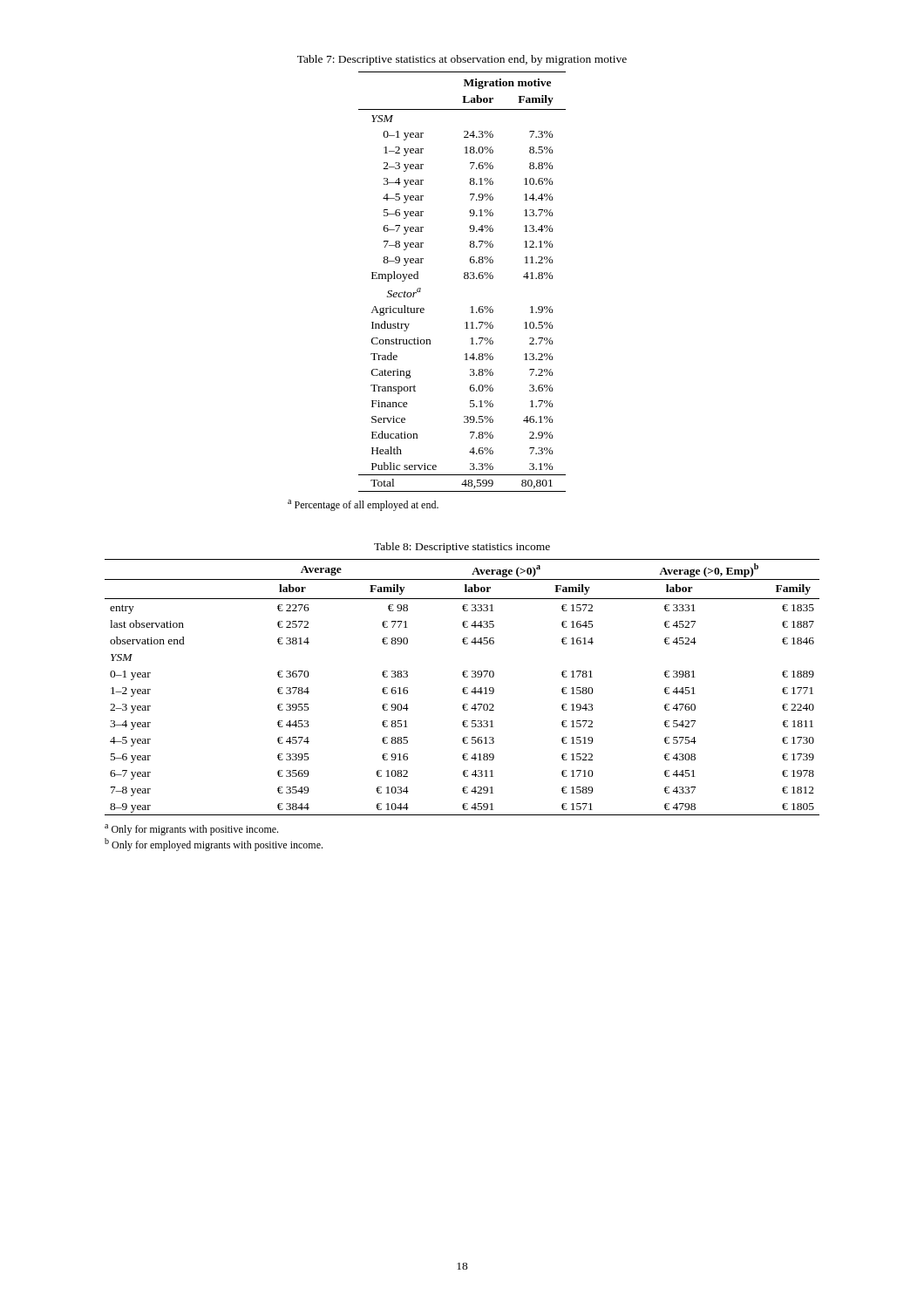
Task: Select the text starting "Table 7: Descriptive statistics at"
Action: point(462,59)
